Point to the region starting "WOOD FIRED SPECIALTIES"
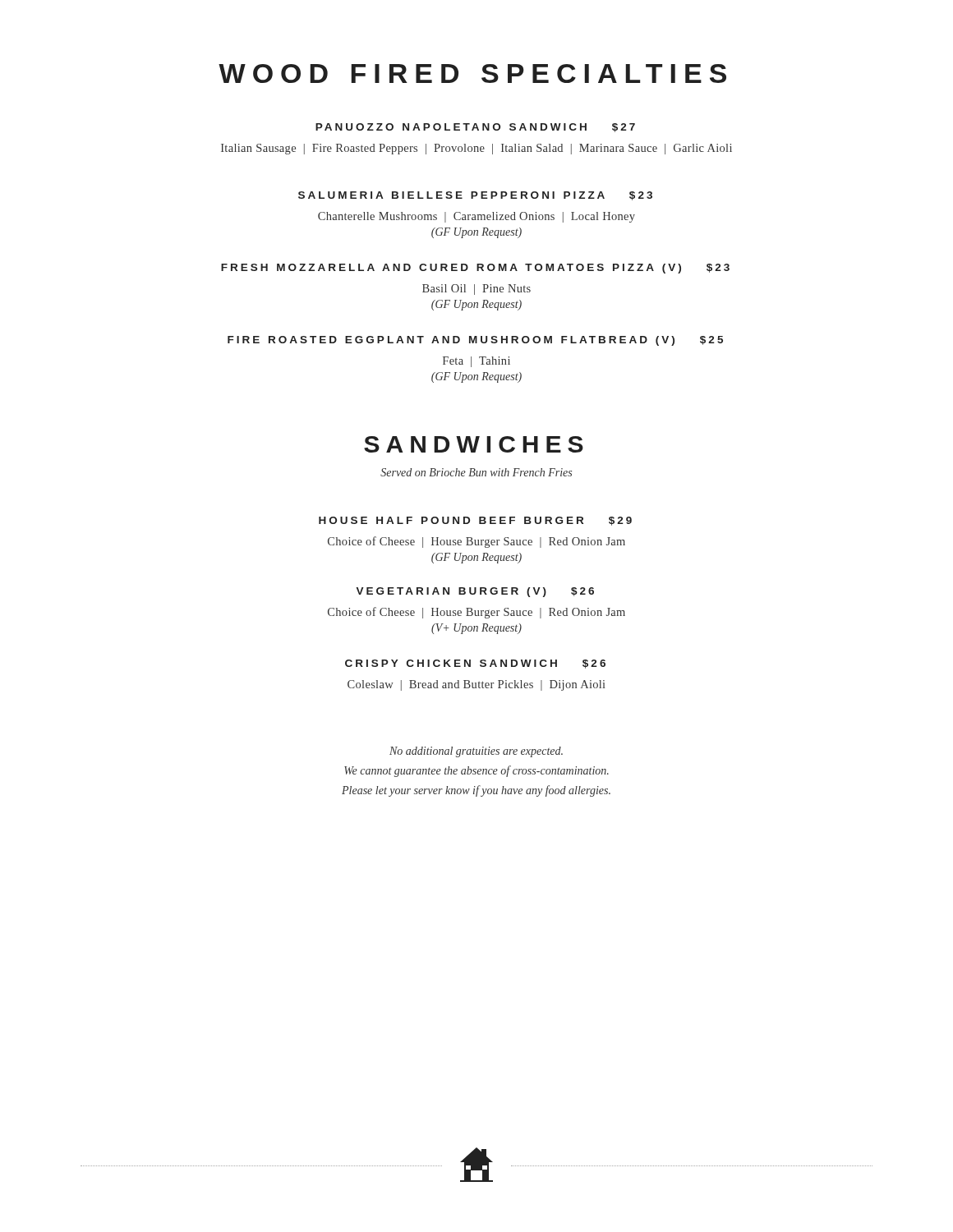The height and width of the screenshot is (1232, 953). [x=476, y=74]
